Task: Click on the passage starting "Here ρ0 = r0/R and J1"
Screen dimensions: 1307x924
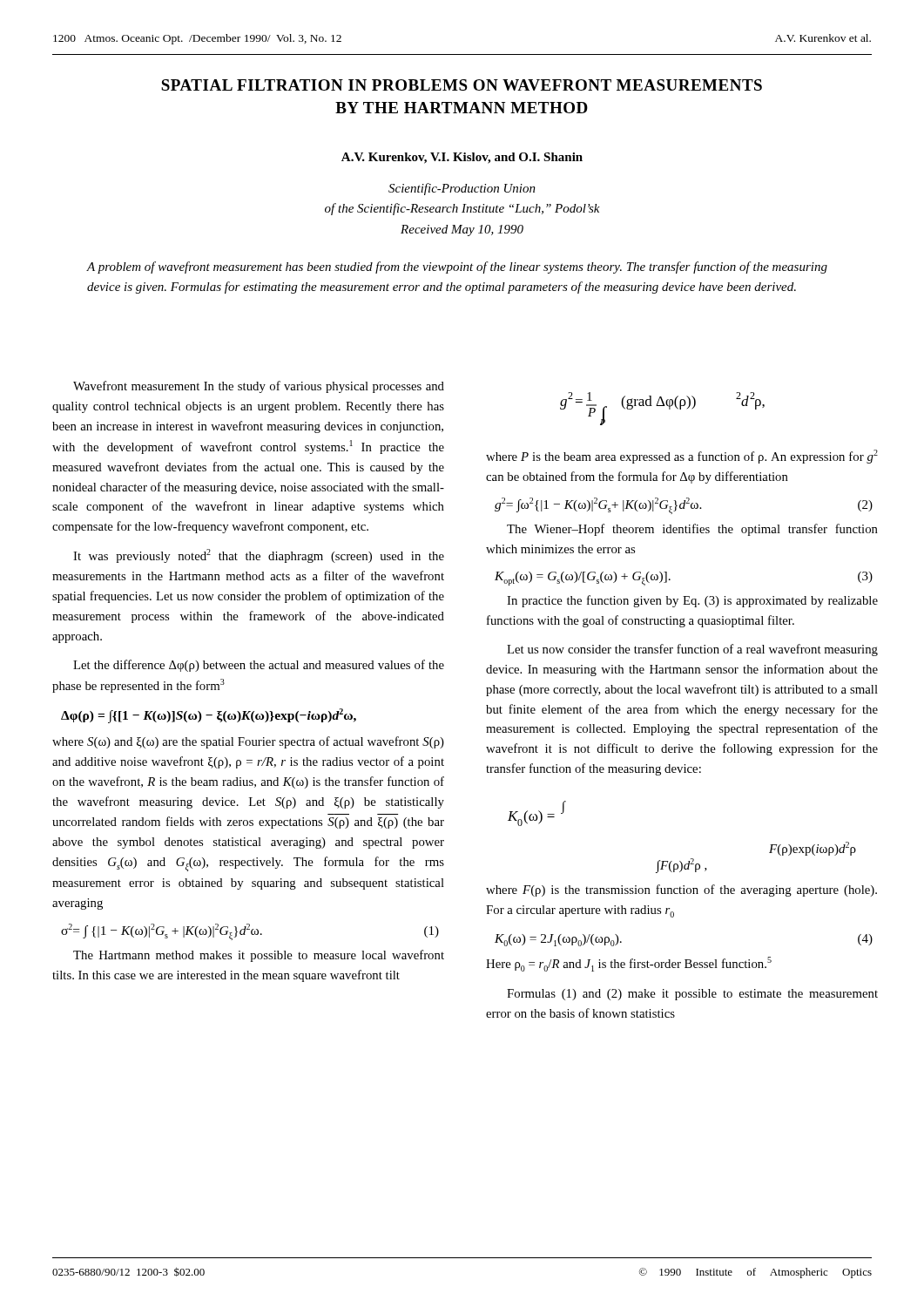Action: (629, 964)
